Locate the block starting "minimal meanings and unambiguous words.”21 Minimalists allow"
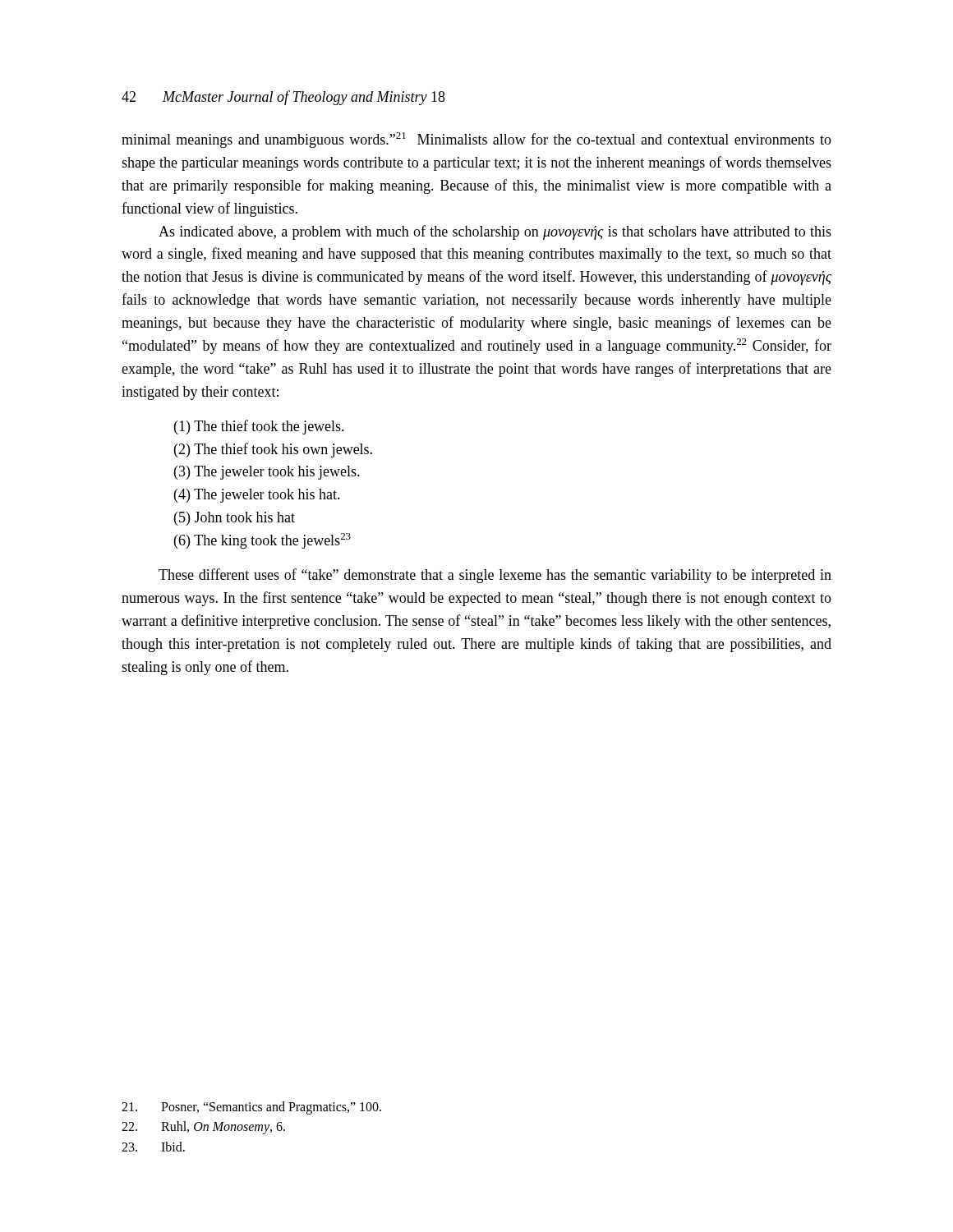Screen dimensions: 1232x953 (476, 175)
